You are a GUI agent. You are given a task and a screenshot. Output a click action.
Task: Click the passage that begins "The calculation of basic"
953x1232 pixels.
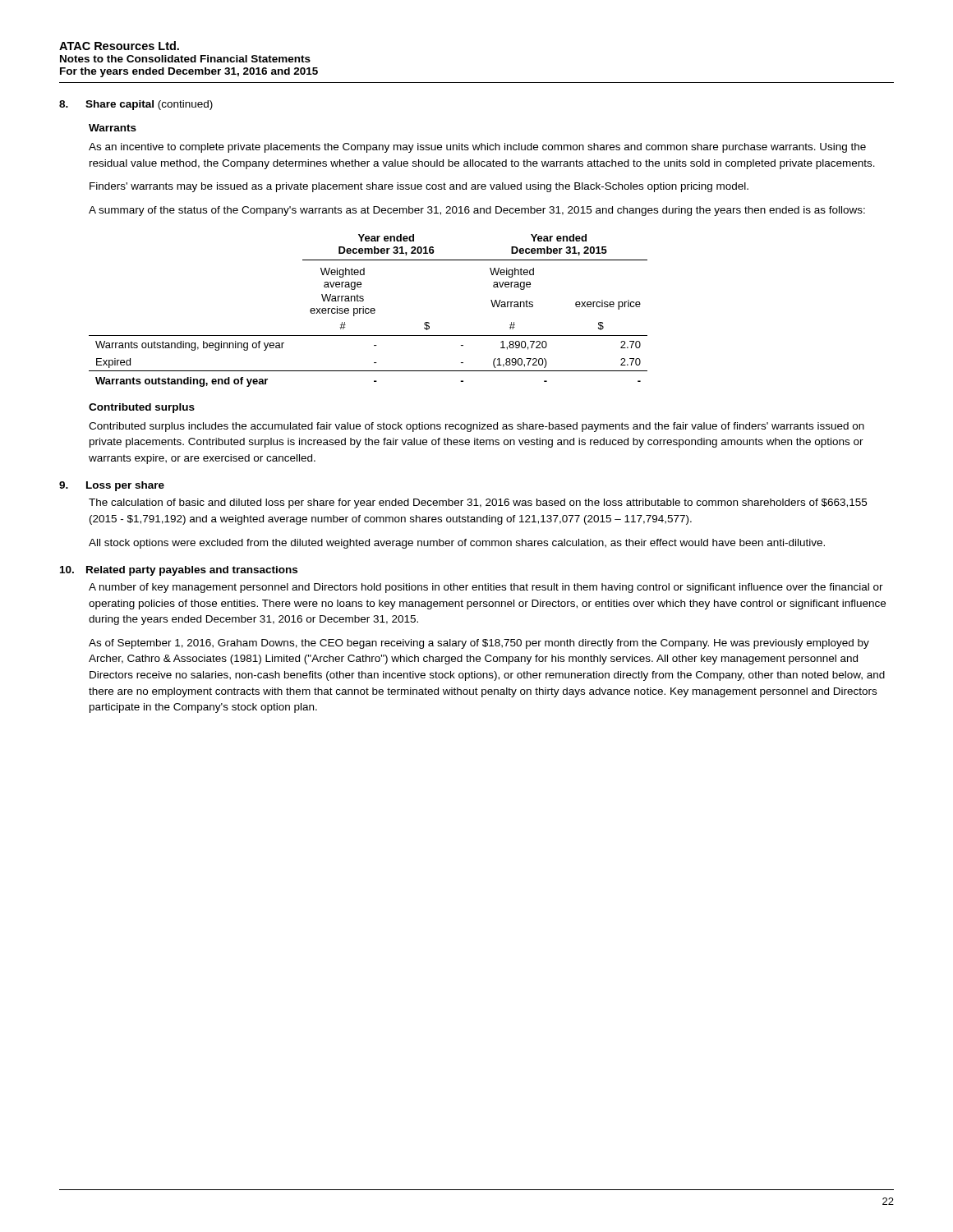click(491, 511)
